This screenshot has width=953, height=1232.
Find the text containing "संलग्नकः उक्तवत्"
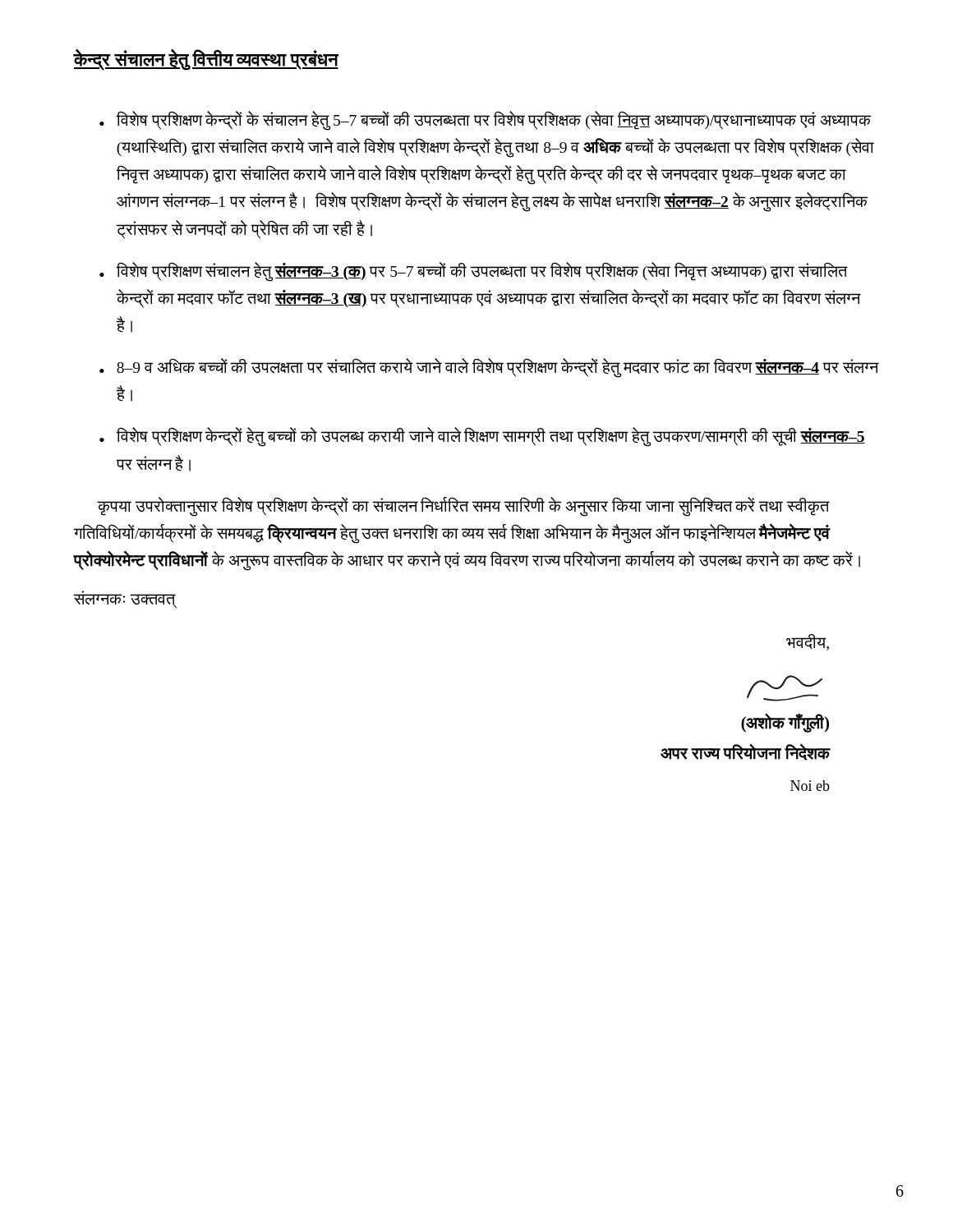[124, 599]
